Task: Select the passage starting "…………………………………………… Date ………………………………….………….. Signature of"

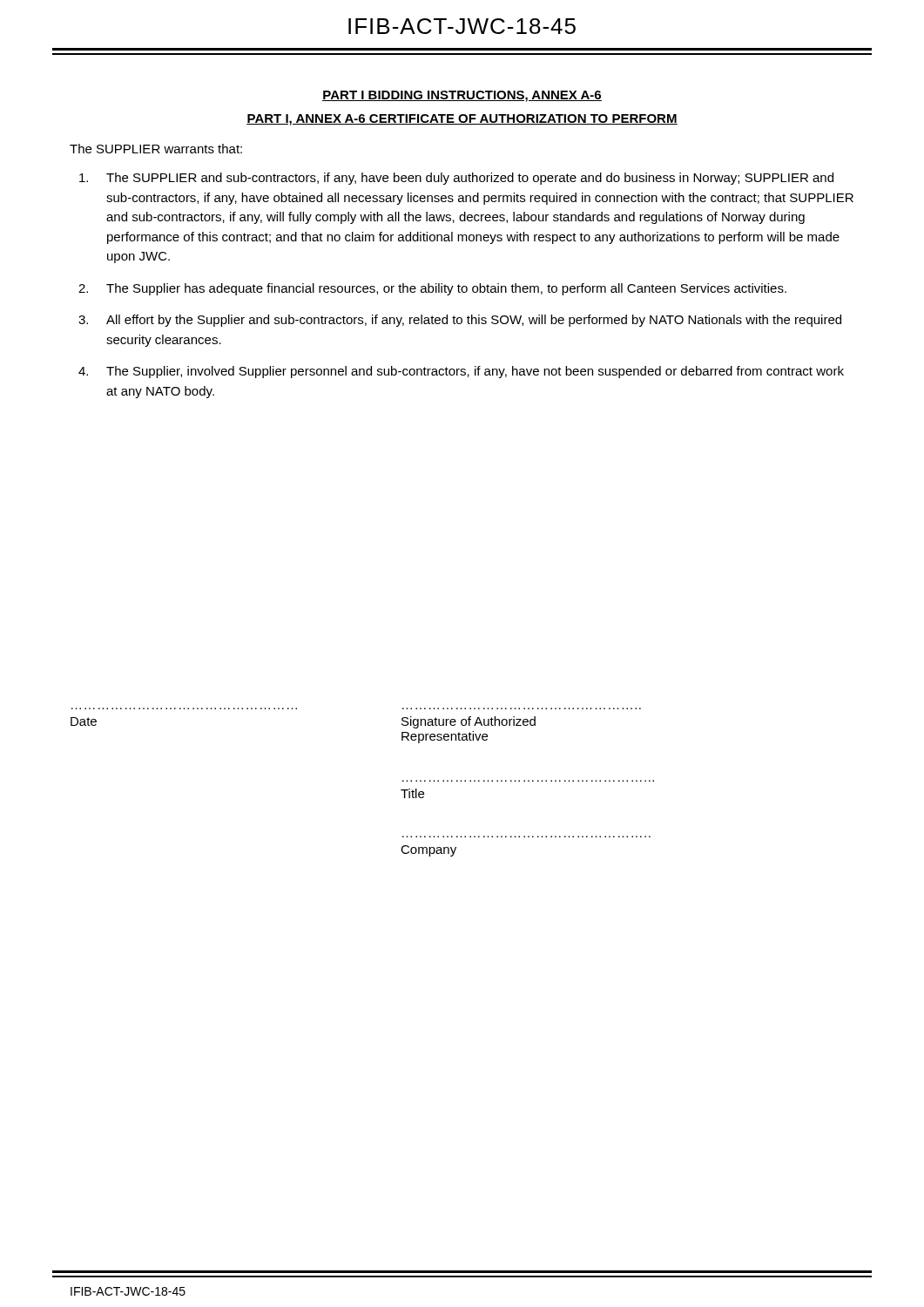Action: [462, 789]
